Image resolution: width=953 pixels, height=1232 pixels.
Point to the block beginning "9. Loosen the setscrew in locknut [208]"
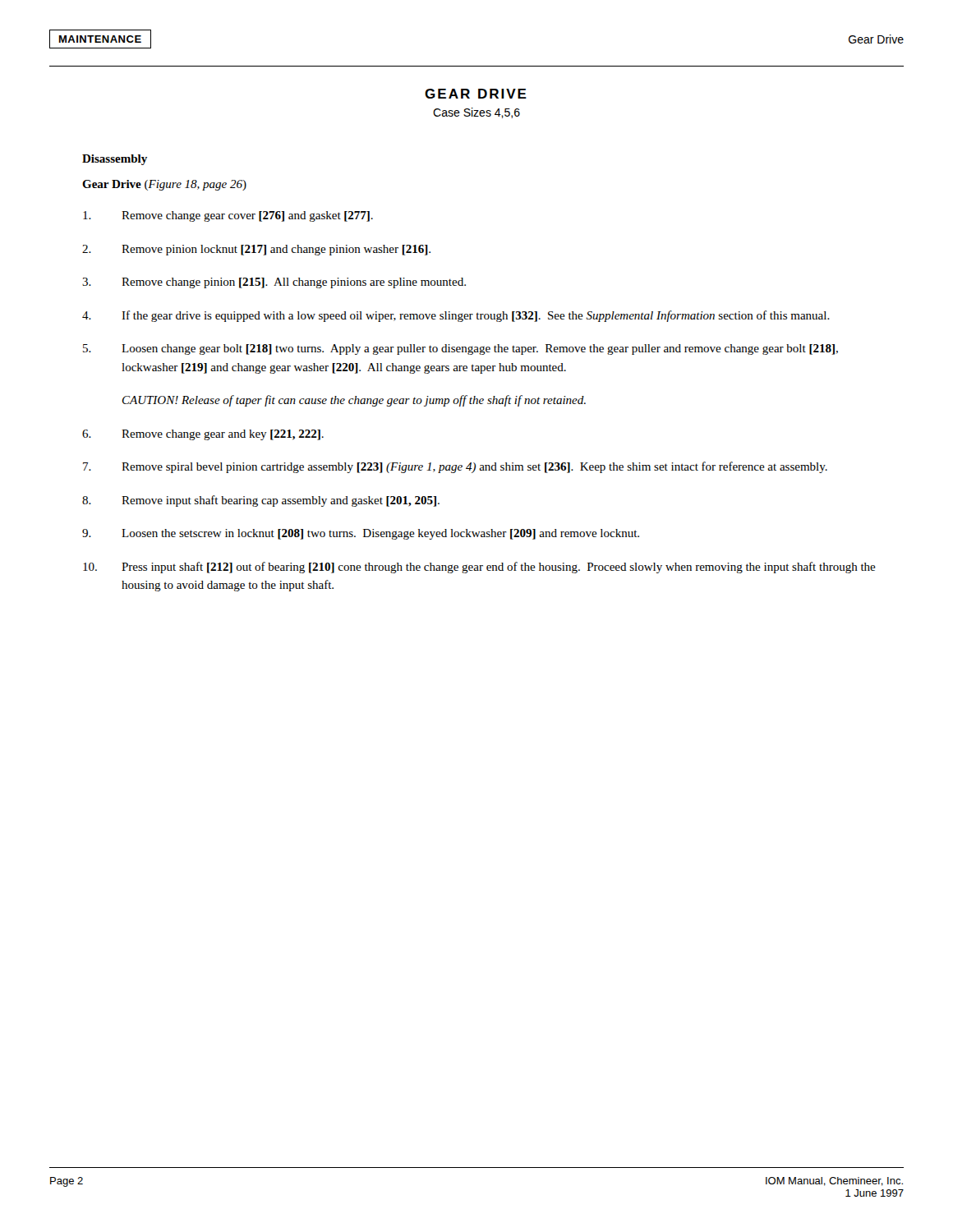pyautogui.click(x=485, y=533)
